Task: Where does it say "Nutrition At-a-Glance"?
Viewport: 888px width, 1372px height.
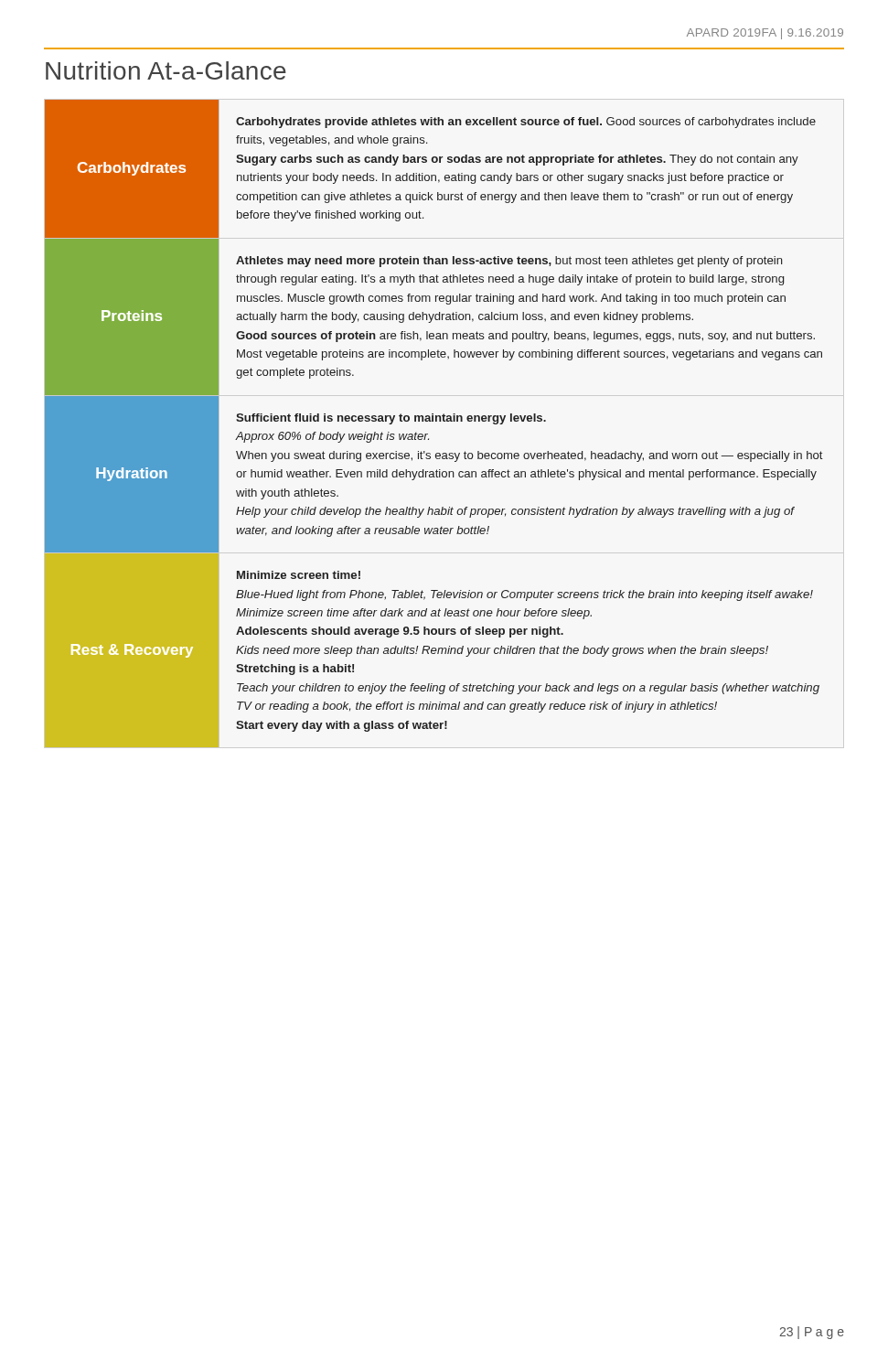Action: click(165, 71)
